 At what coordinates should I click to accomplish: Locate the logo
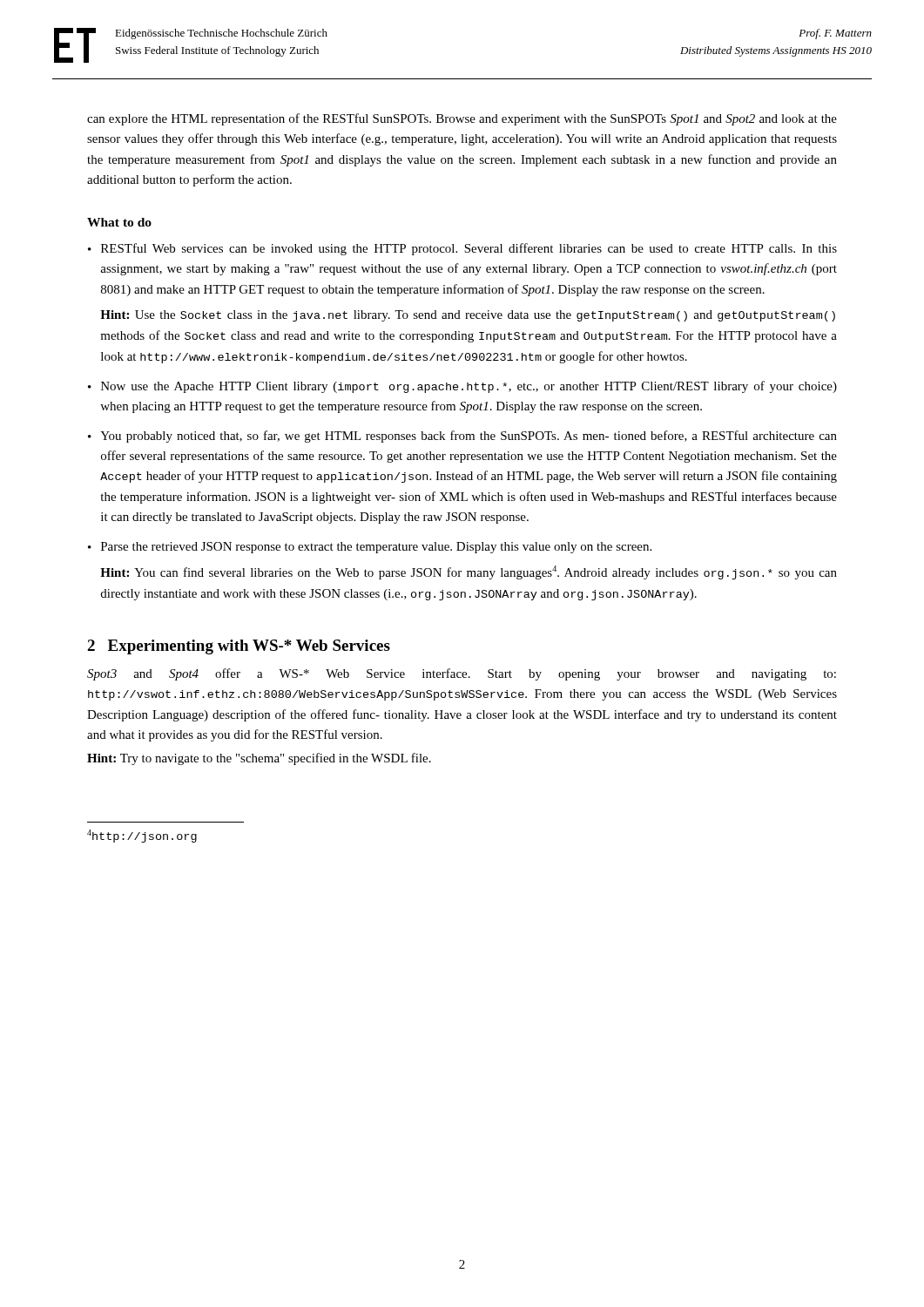(x=78, y=47)
